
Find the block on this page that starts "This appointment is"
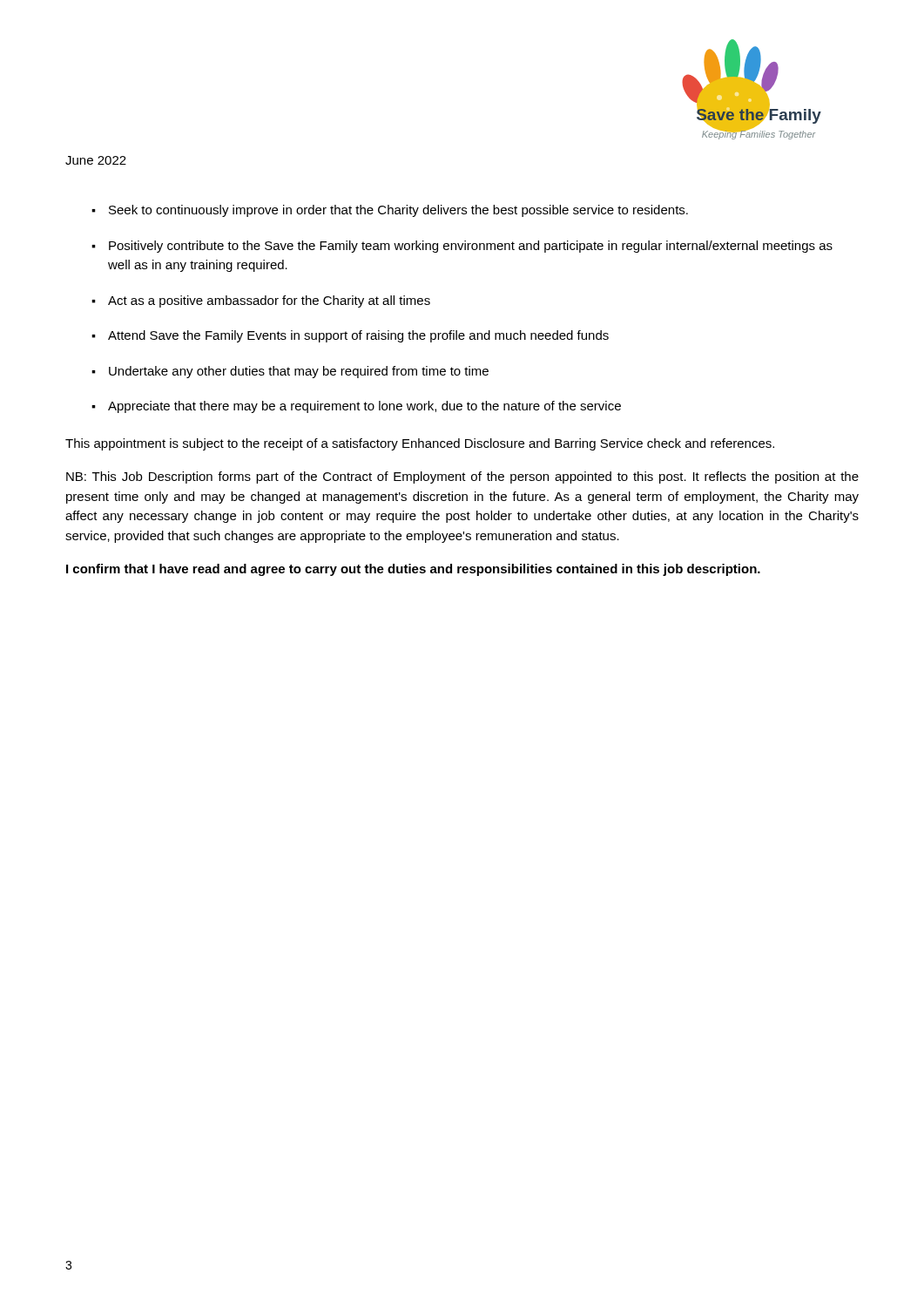click(x=420, y=443)
